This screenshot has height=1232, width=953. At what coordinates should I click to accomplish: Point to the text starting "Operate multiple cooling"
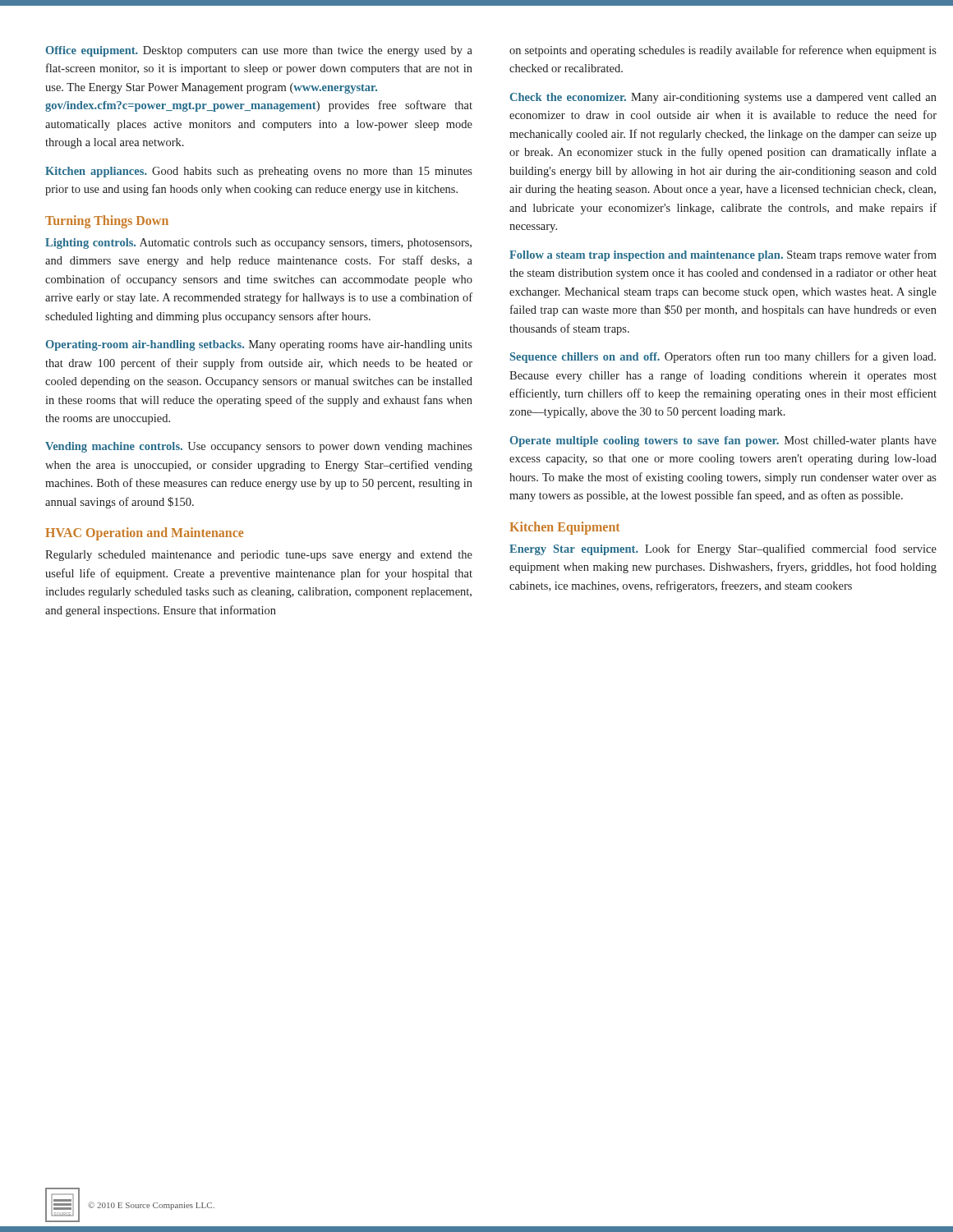[x=723, y=468]
